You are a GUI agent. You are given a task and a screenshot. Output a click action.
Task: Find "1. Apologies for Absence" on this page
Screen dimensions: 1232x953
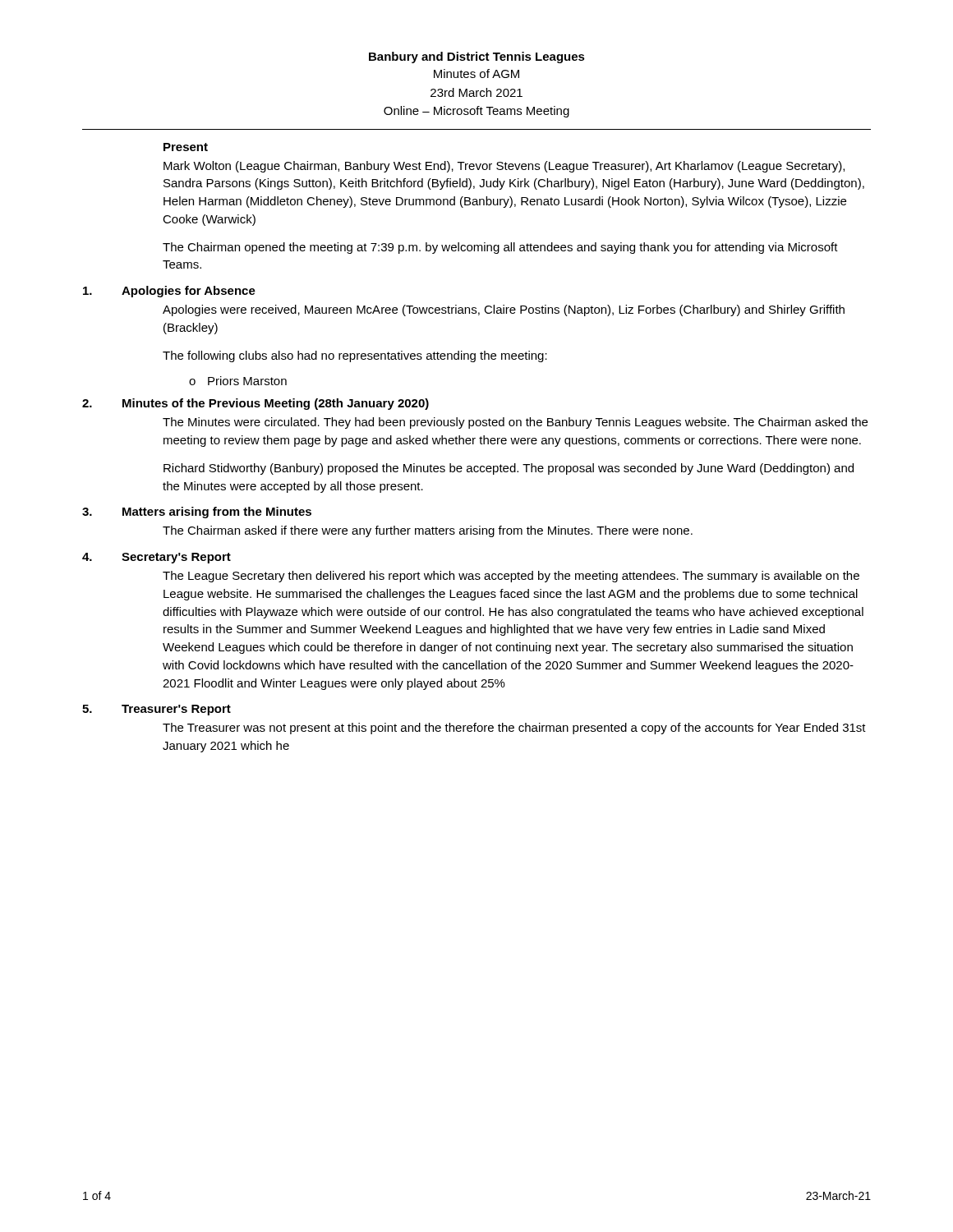click(x=169, y=290)
